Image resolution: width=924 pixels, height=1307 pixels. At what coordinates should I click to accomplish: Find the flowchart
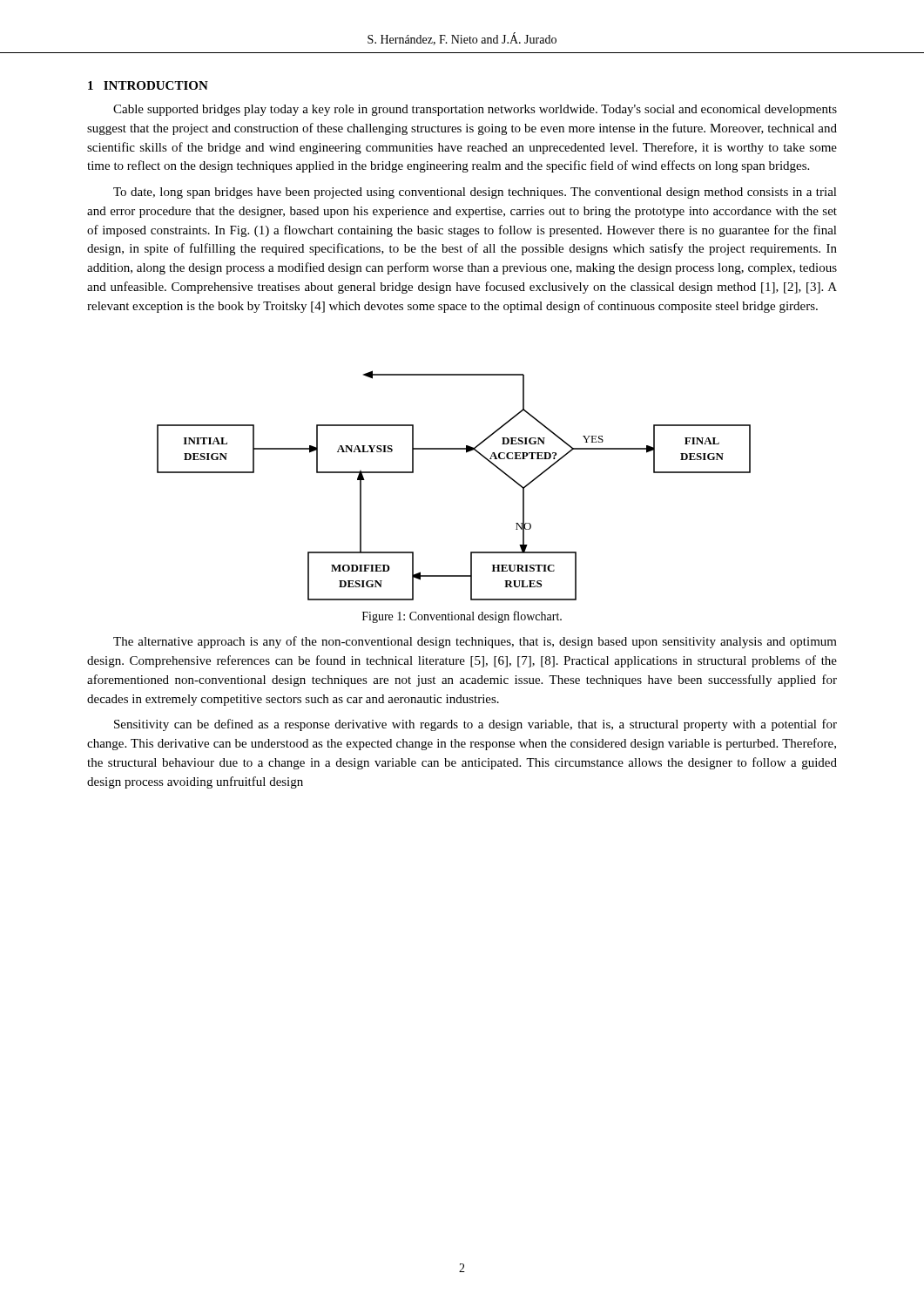pos(462,468)
